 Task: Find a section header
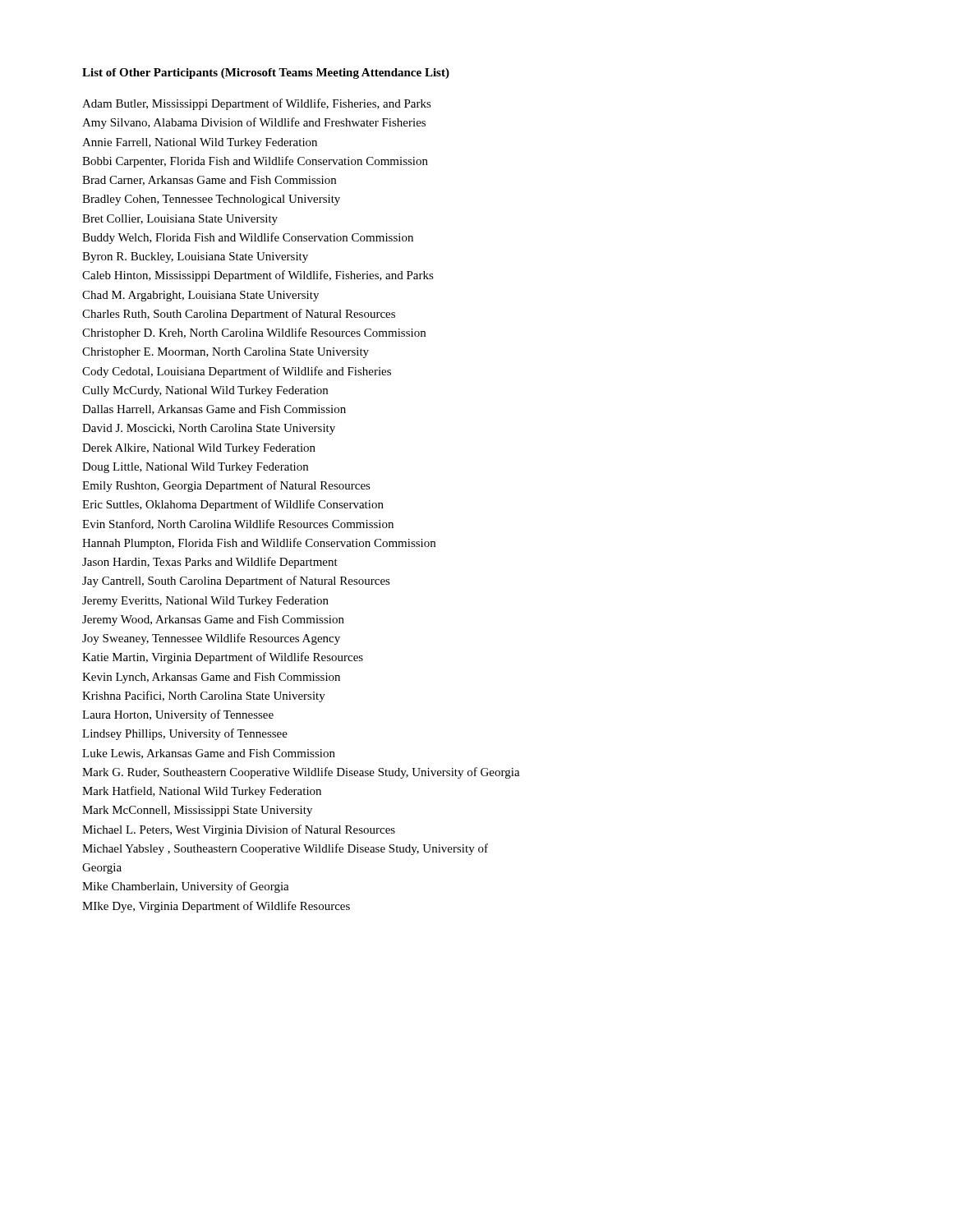[266, 72]
